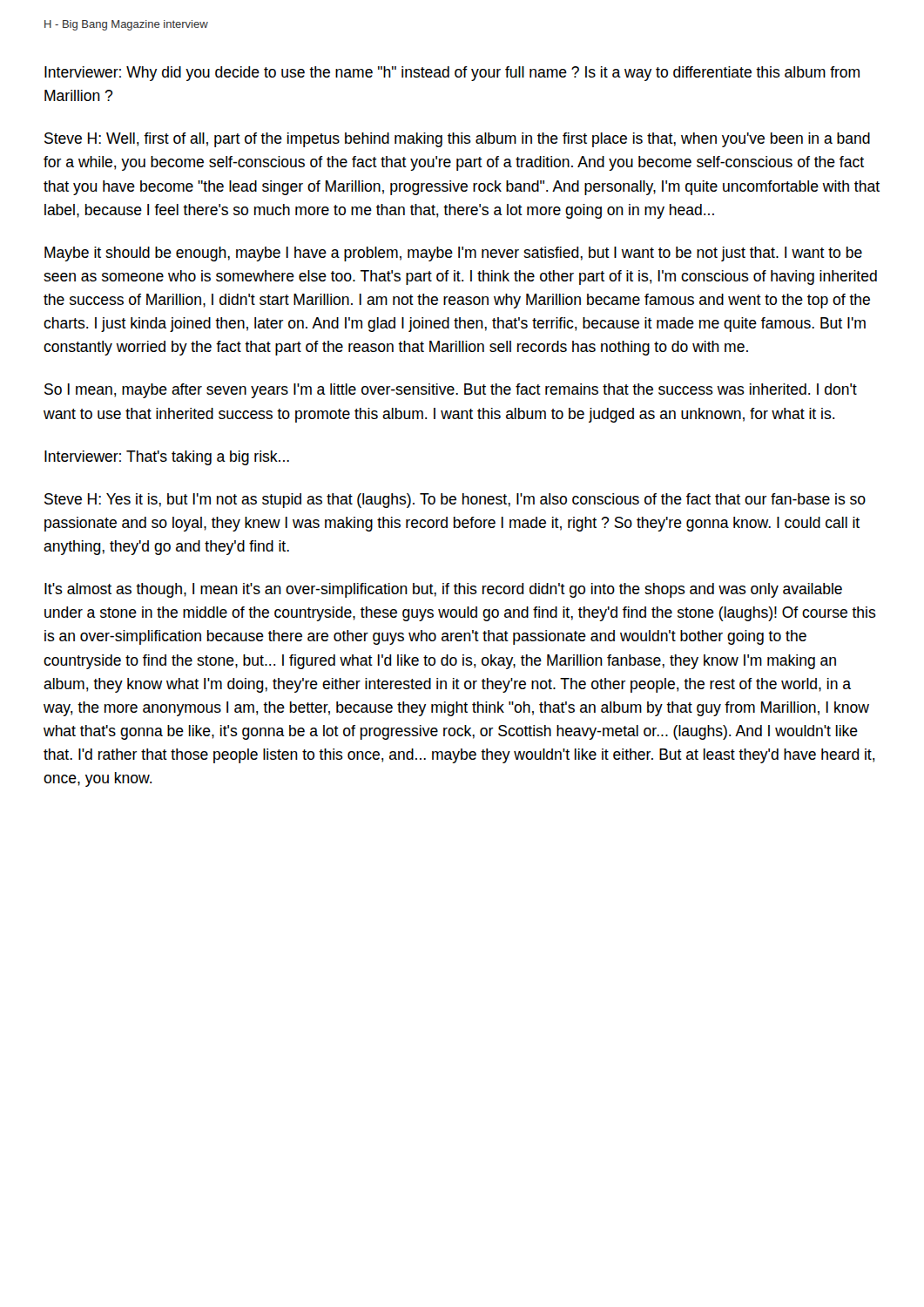
Task: Click on the text block containing "Interviewer: That's taking a"
Action: click(167, 456)
